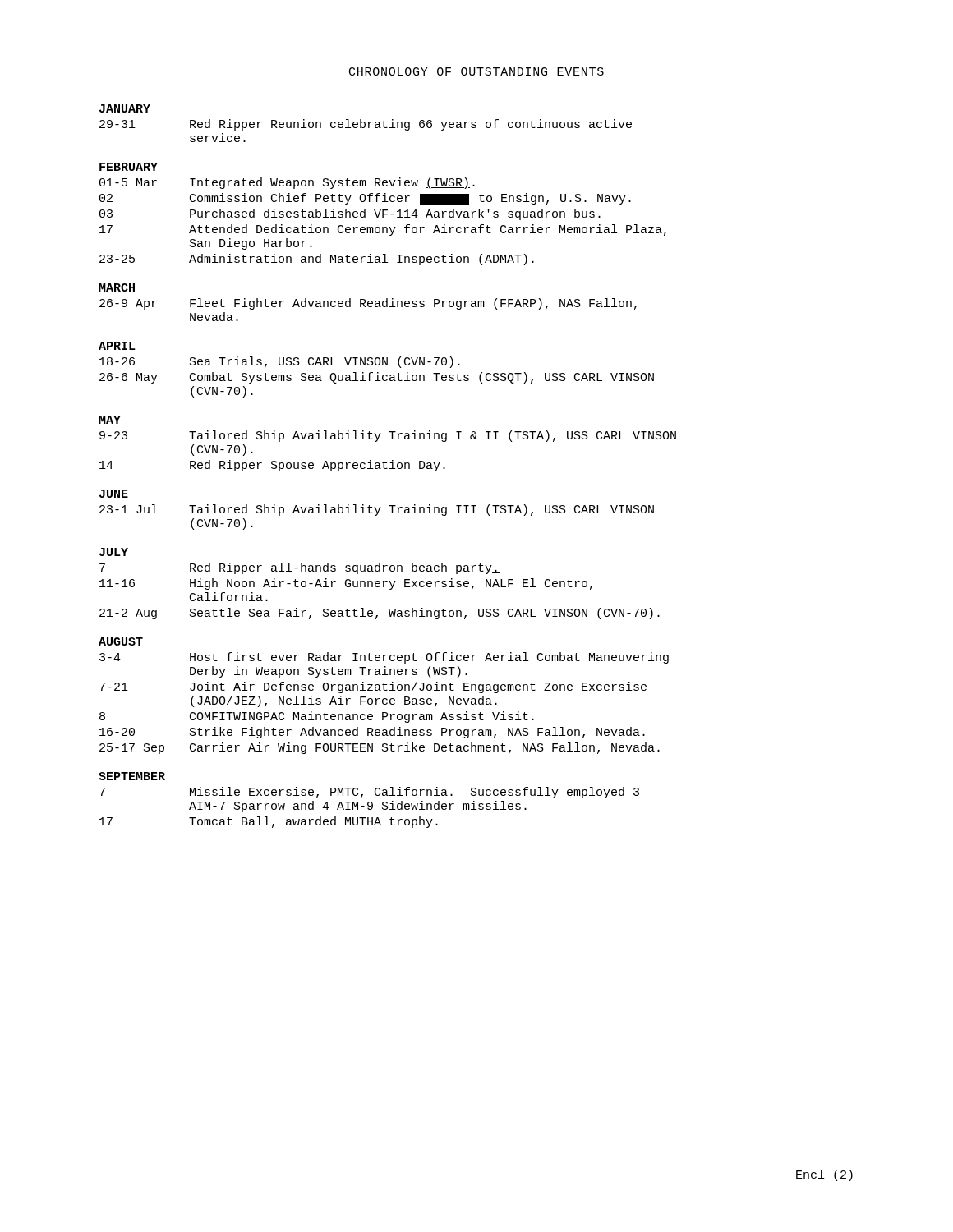Click on the text starting "11-16 High Noon Air-to-Air"
This screenshot has width=953, height=1232.
(476, 591)
